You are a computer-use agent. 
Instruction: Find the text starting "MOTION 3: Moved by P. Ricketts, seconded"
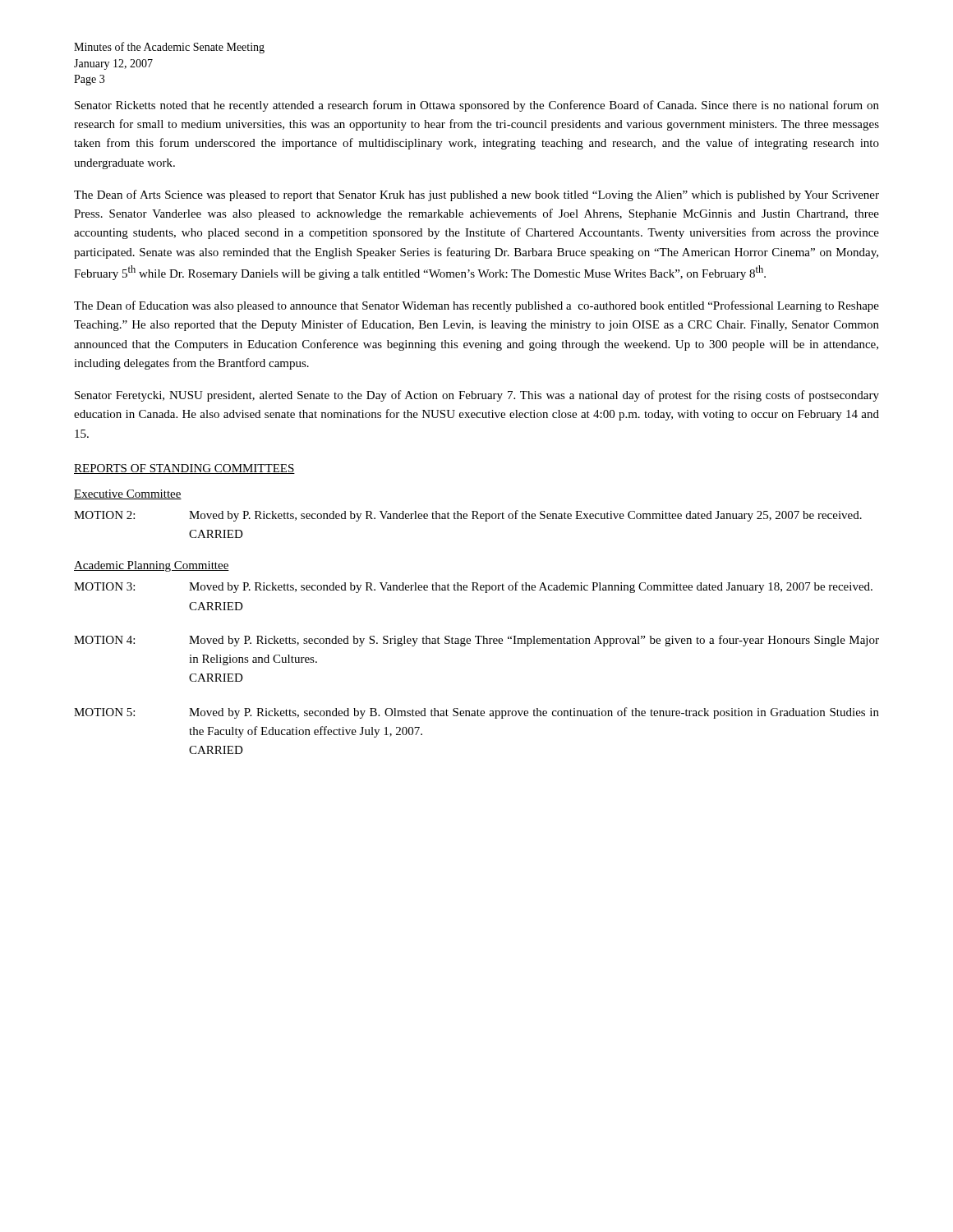(x=476, y=597)
